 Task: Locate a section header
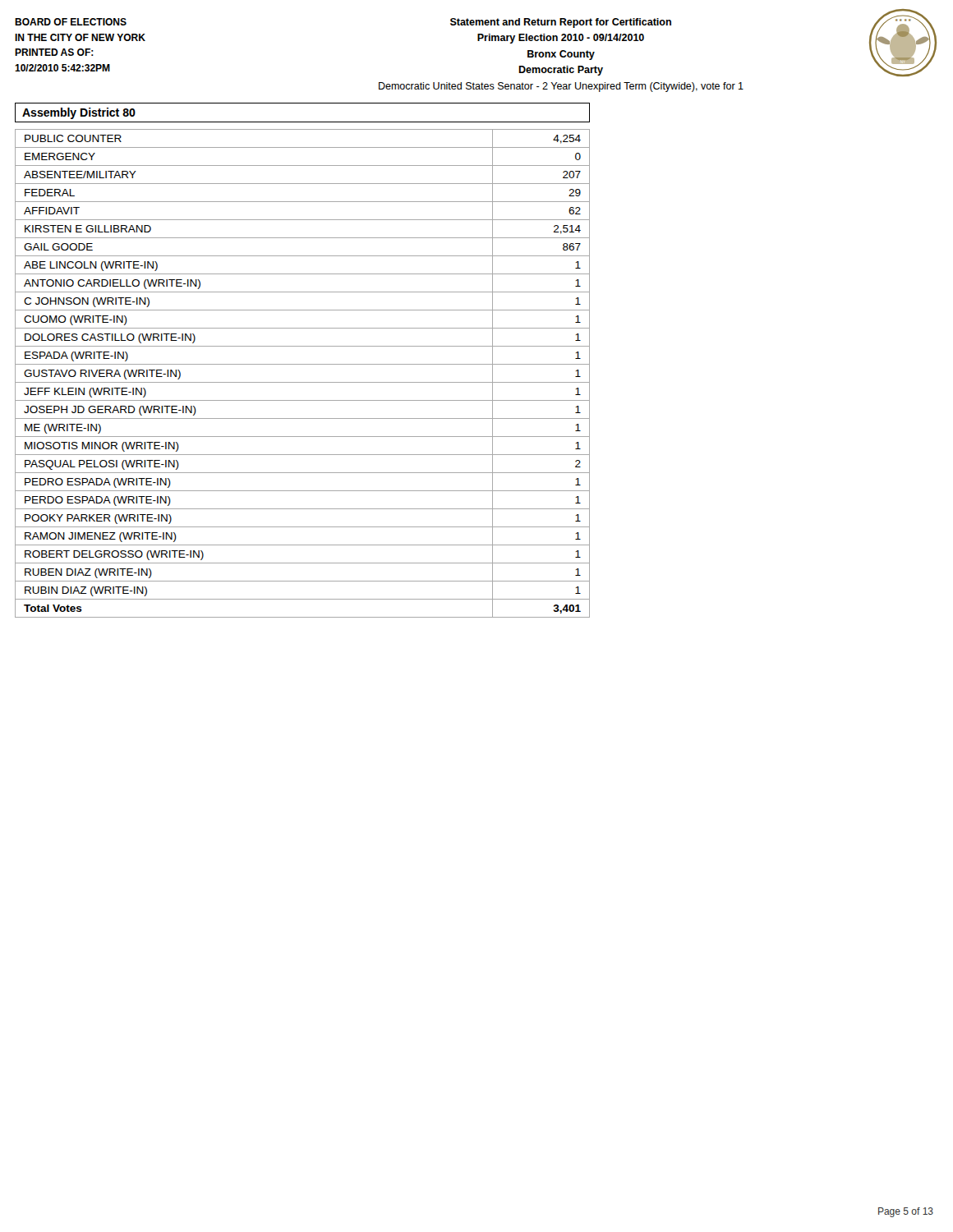tap(79, 113)
